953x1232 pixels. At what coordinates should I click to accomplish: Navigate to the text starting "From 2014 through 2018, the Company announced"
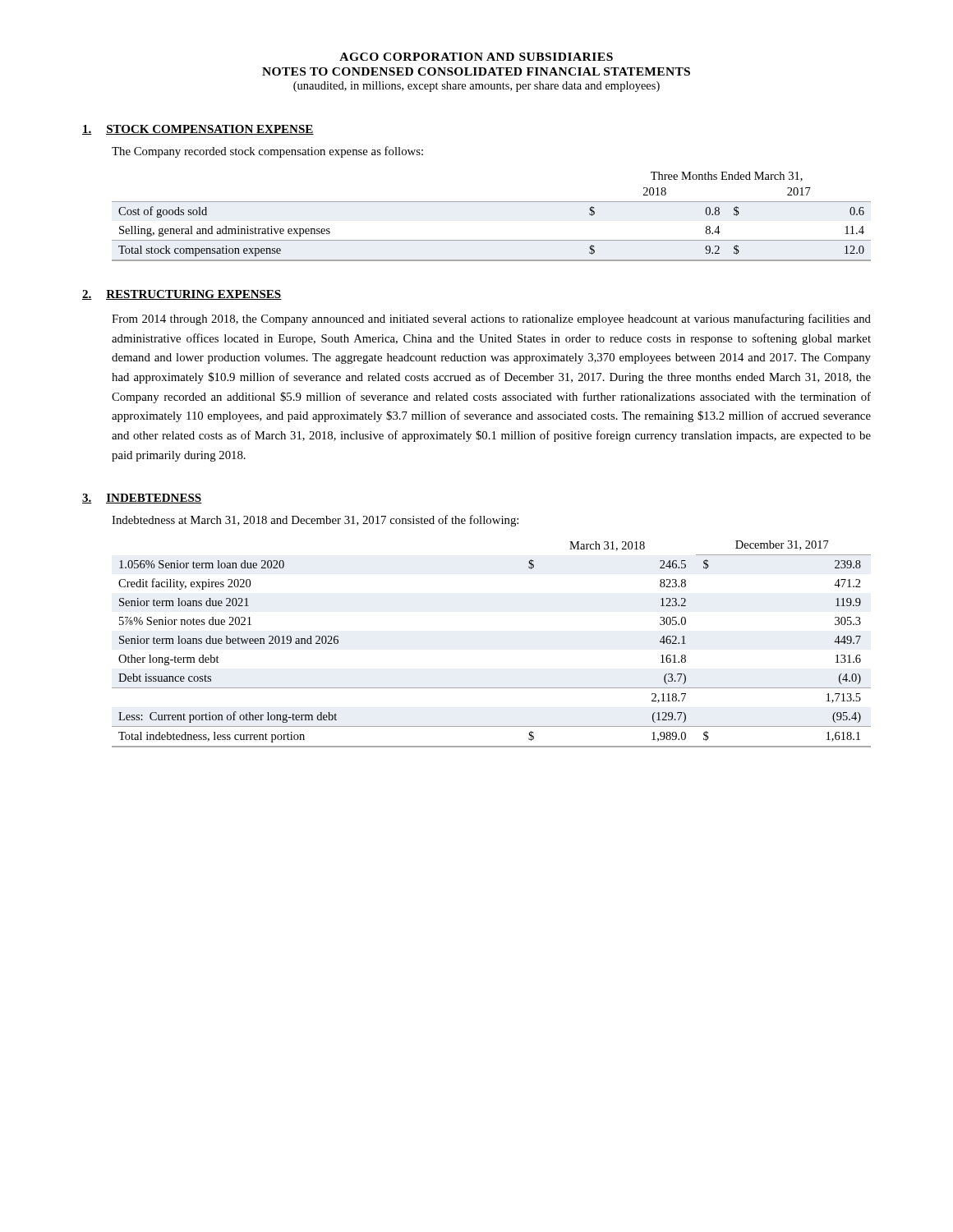[x=491, y=387]
